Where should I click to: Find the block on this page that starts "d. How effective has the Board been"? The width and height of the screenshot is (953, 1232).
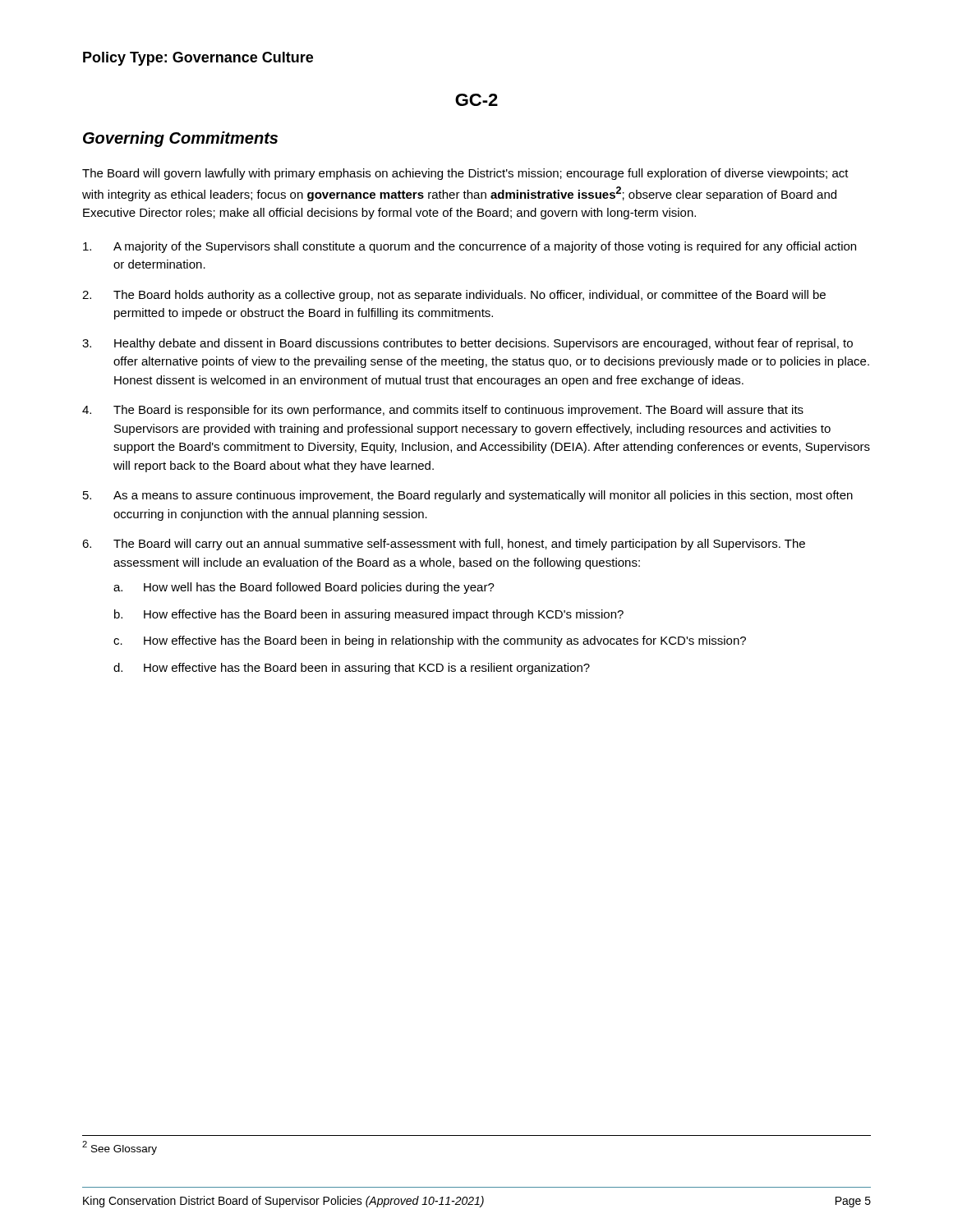[x=492, y=667]
